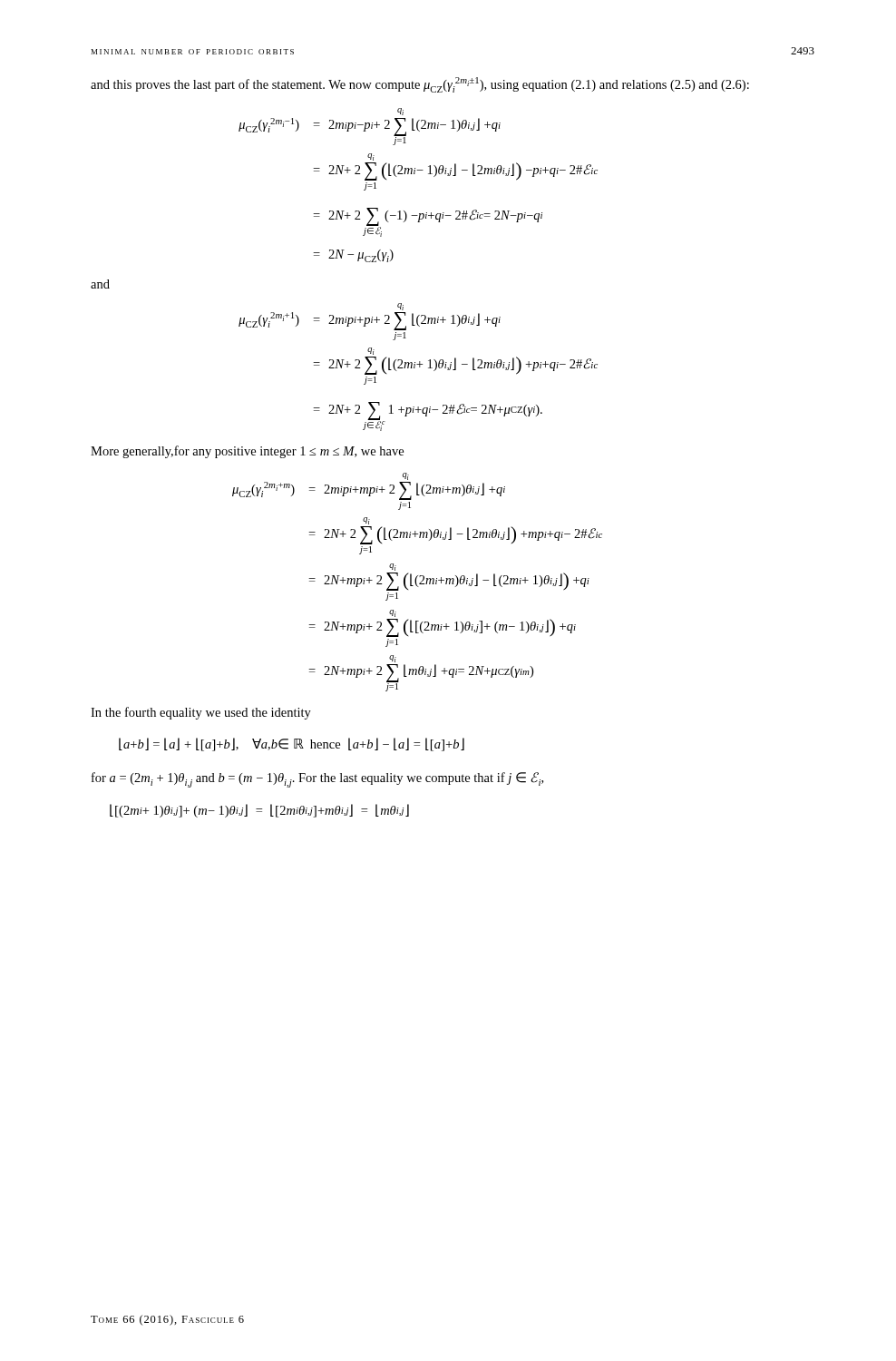Click the formula that begins "⌊a + b⌋ = ⌊a⌋ + ⌊[a] +"
896x1361 pixels.
[x=291, y=745]
